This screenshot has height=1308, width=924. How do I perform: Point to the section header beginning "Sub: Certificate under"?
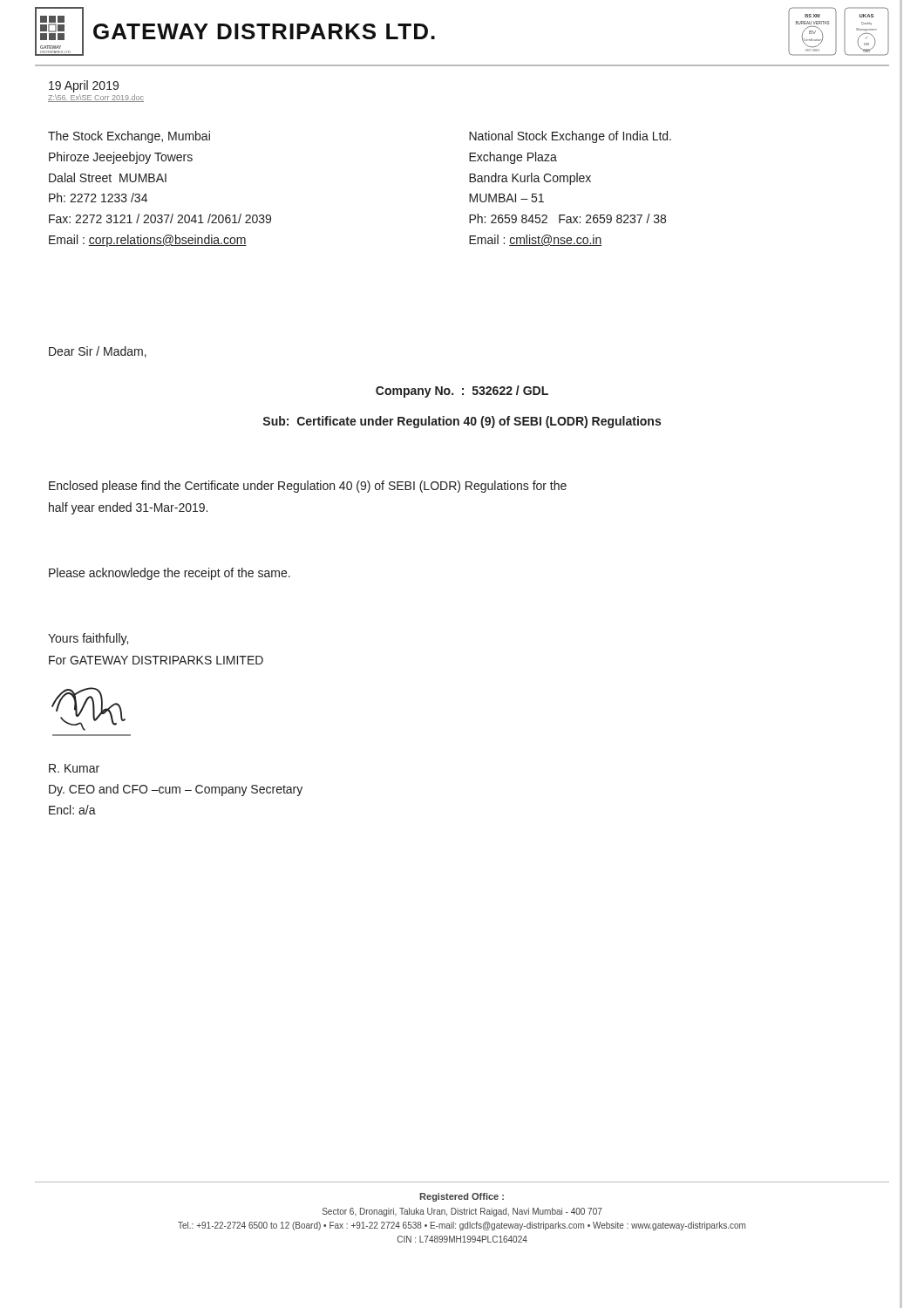(462, 421)
